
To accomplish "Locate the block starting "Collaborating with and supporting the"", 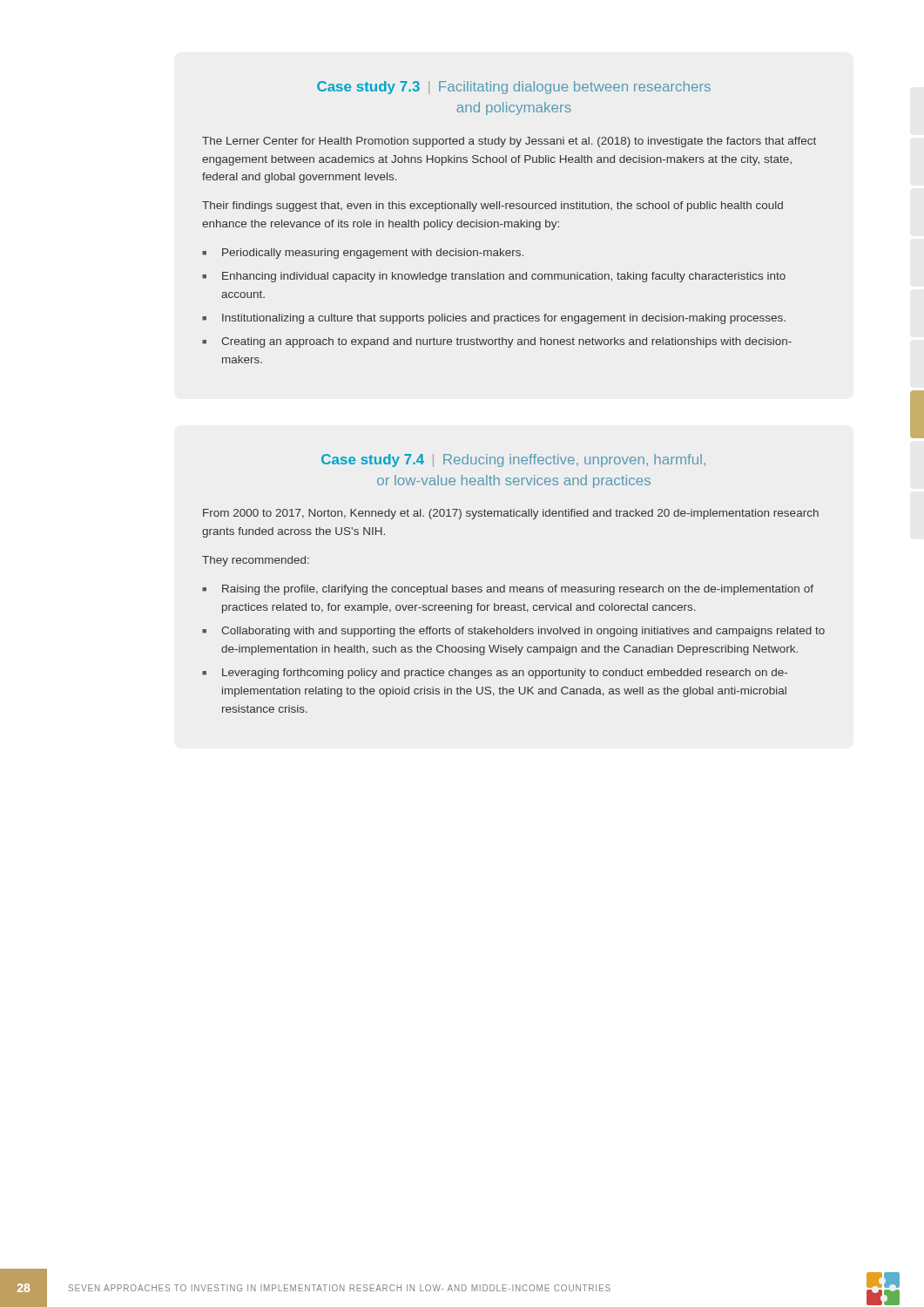I will point(523,639).
